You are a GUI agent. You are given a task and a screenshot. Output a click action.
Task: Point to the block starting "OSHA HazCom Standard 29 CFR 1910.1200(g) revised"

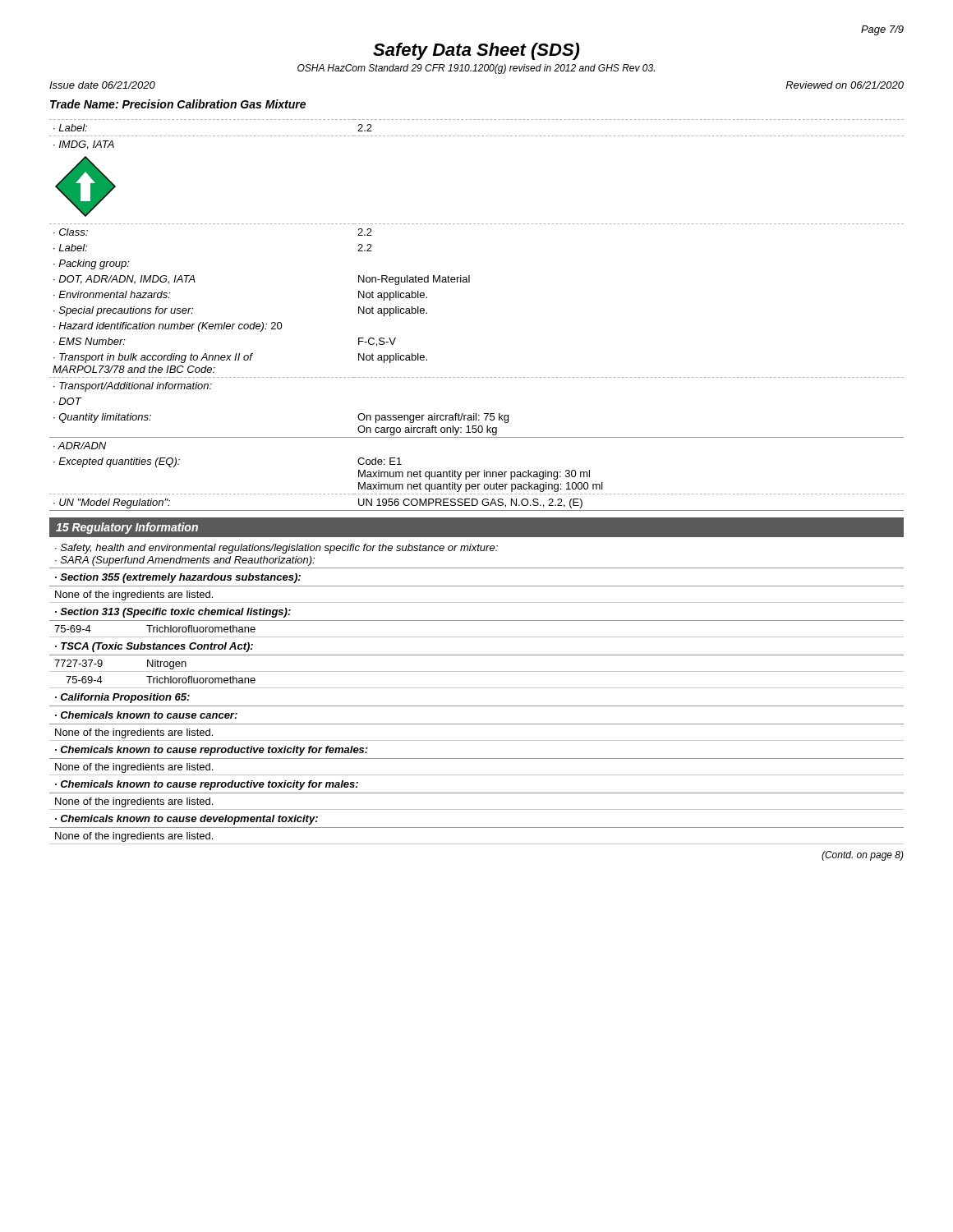click(476, 68)
